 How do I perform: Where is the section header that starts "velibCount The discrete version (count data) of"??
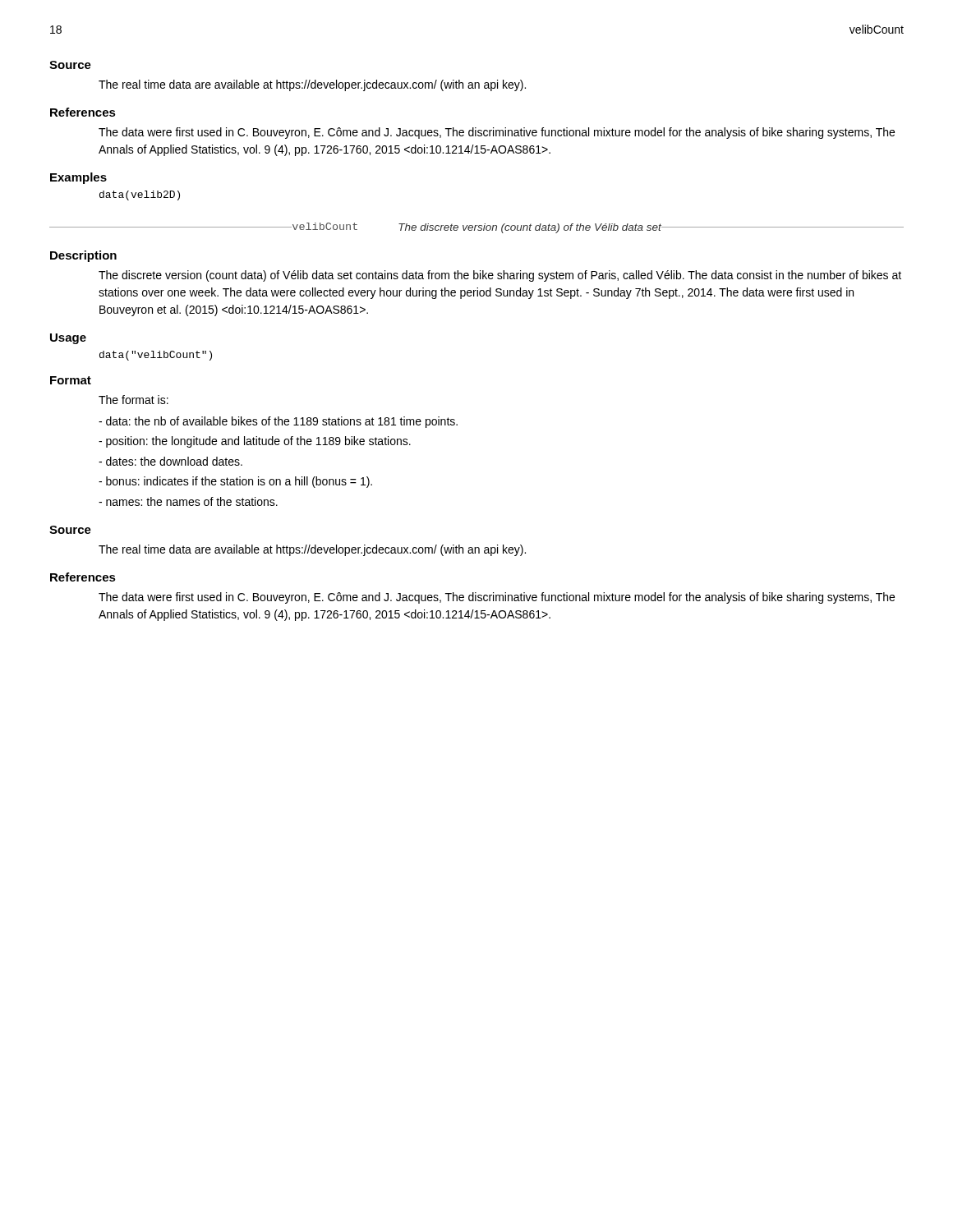tap(476, 227)
